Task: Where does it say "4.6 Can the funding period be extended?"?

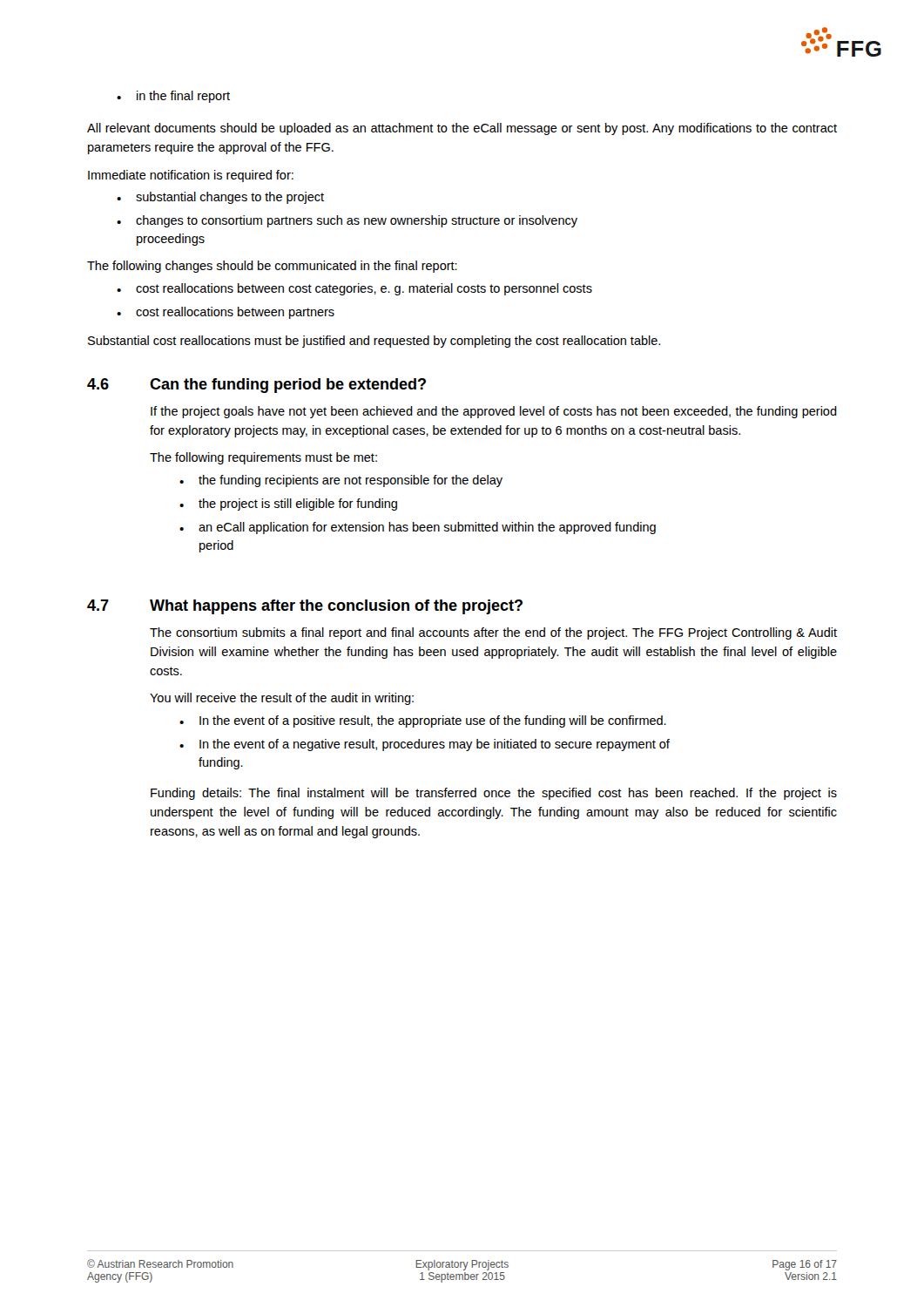Action: click(257, 385)
